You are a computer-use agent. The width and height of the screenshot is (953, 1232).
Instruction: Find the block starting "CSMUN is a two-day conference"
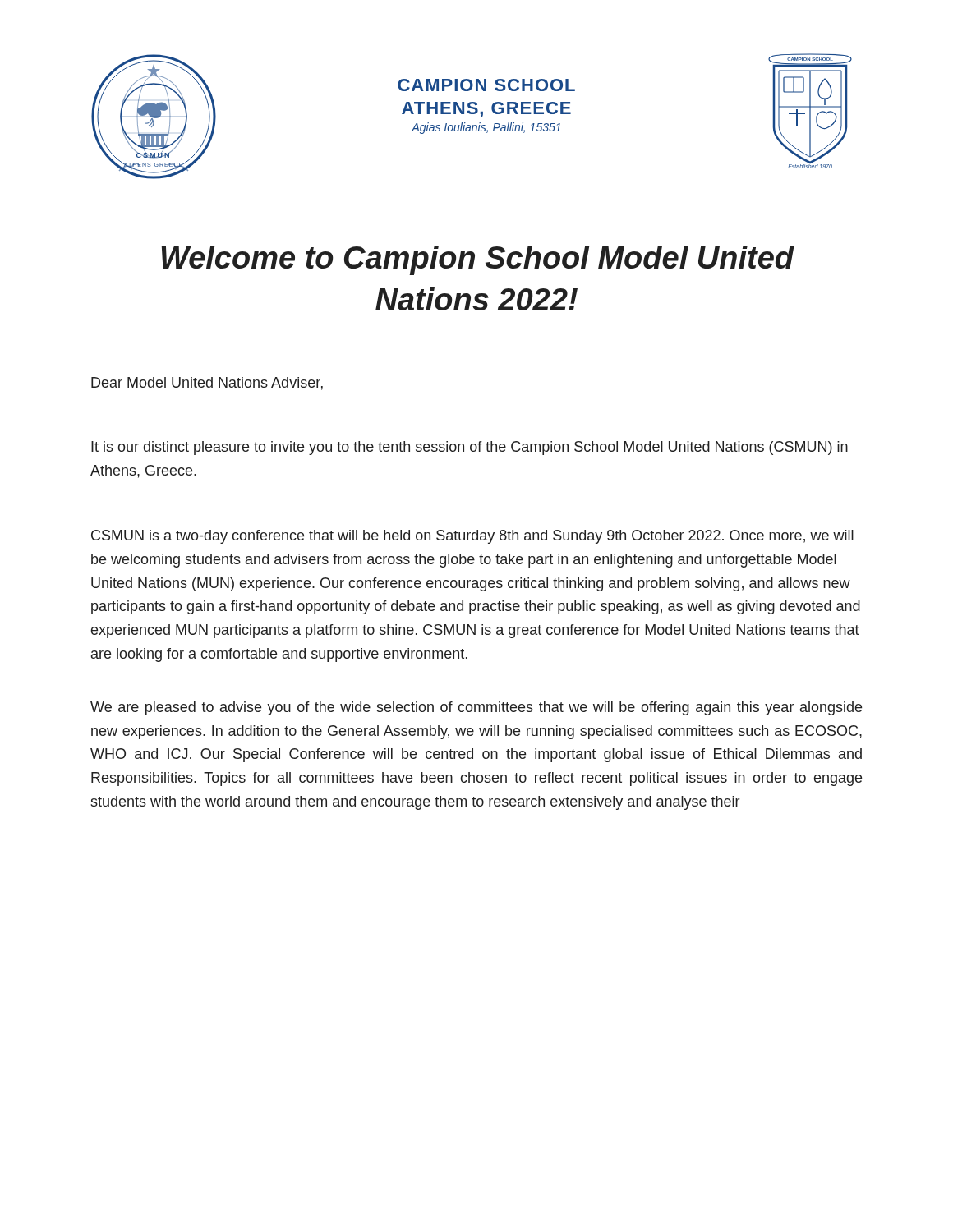tap(475, 595)
